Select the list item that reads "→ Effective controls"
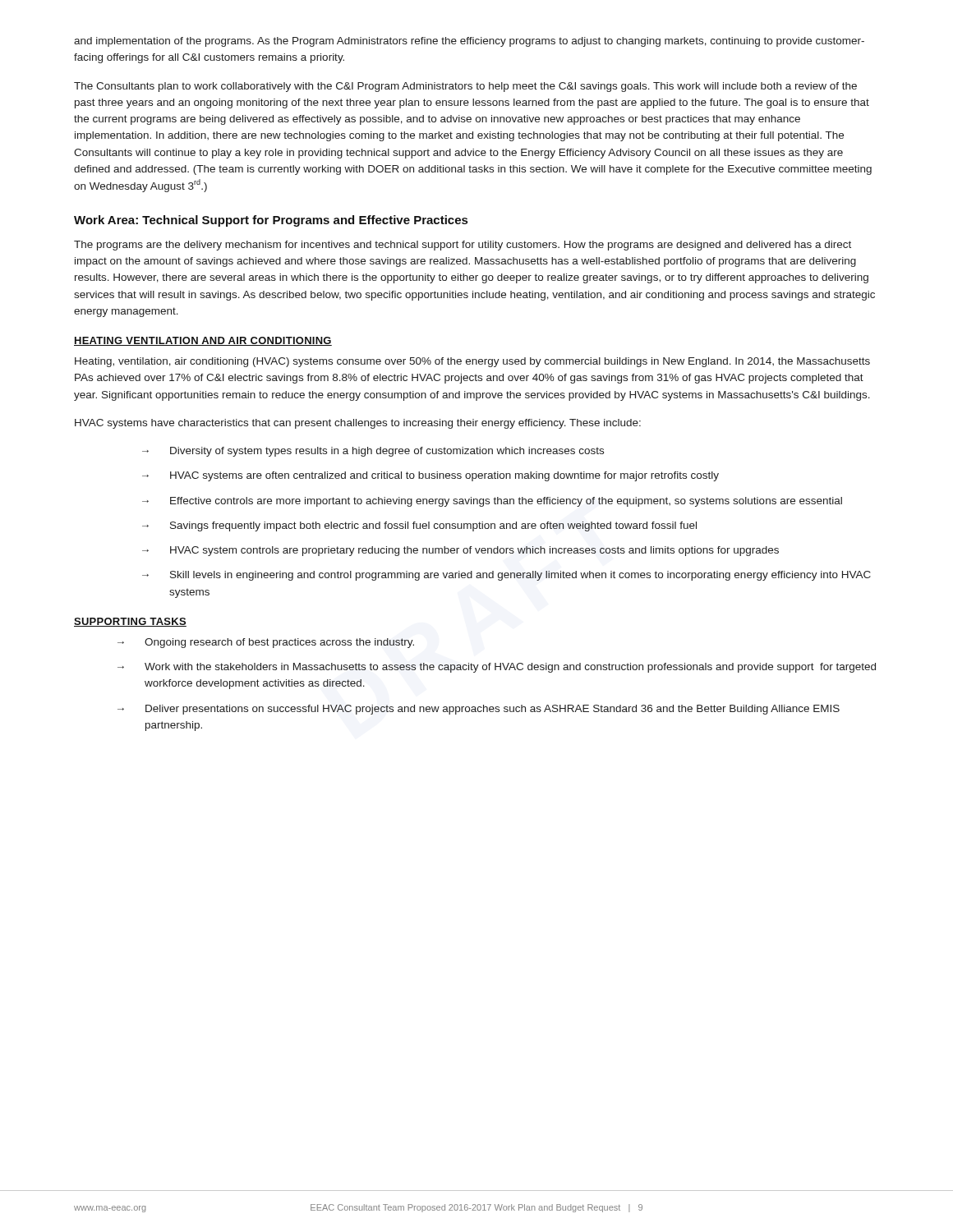The image size is (953, 1232). pyautogui.click(x=509, y=501)
